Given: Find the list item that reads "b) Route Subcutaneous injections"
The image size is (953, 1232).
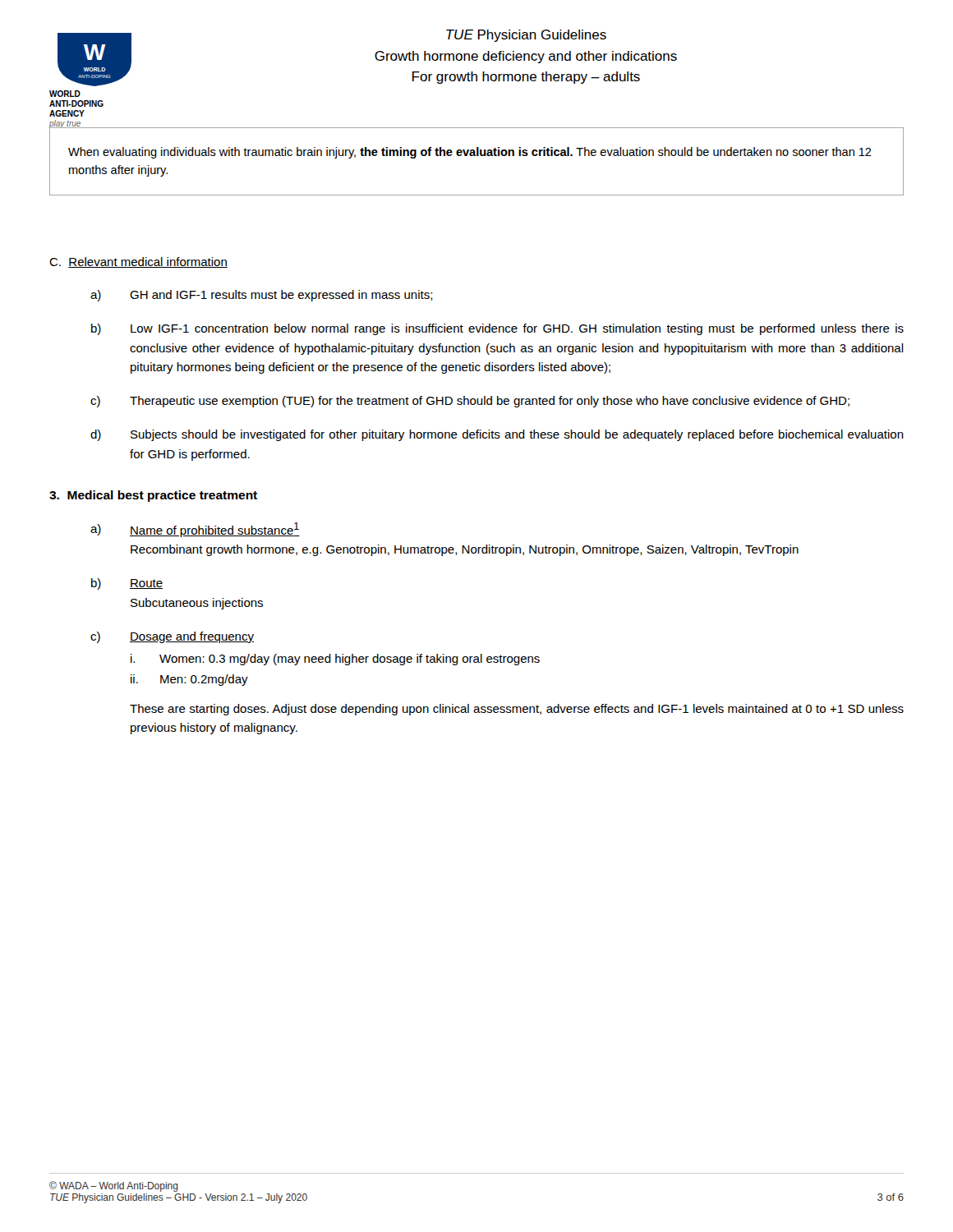Looking at the screenshot, I should (127, 584).
